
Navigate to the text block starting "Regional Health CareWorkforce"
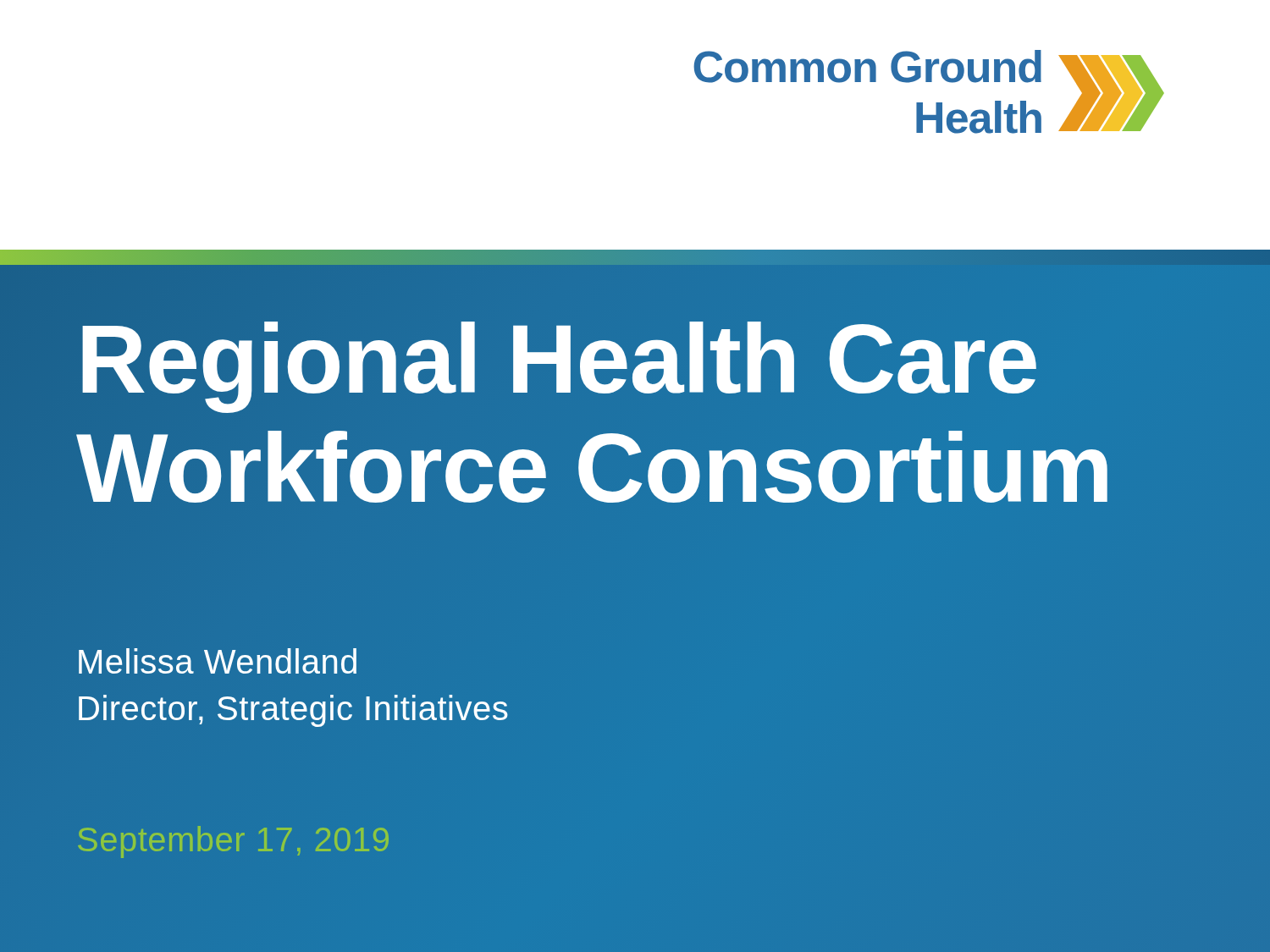(635, 414)
